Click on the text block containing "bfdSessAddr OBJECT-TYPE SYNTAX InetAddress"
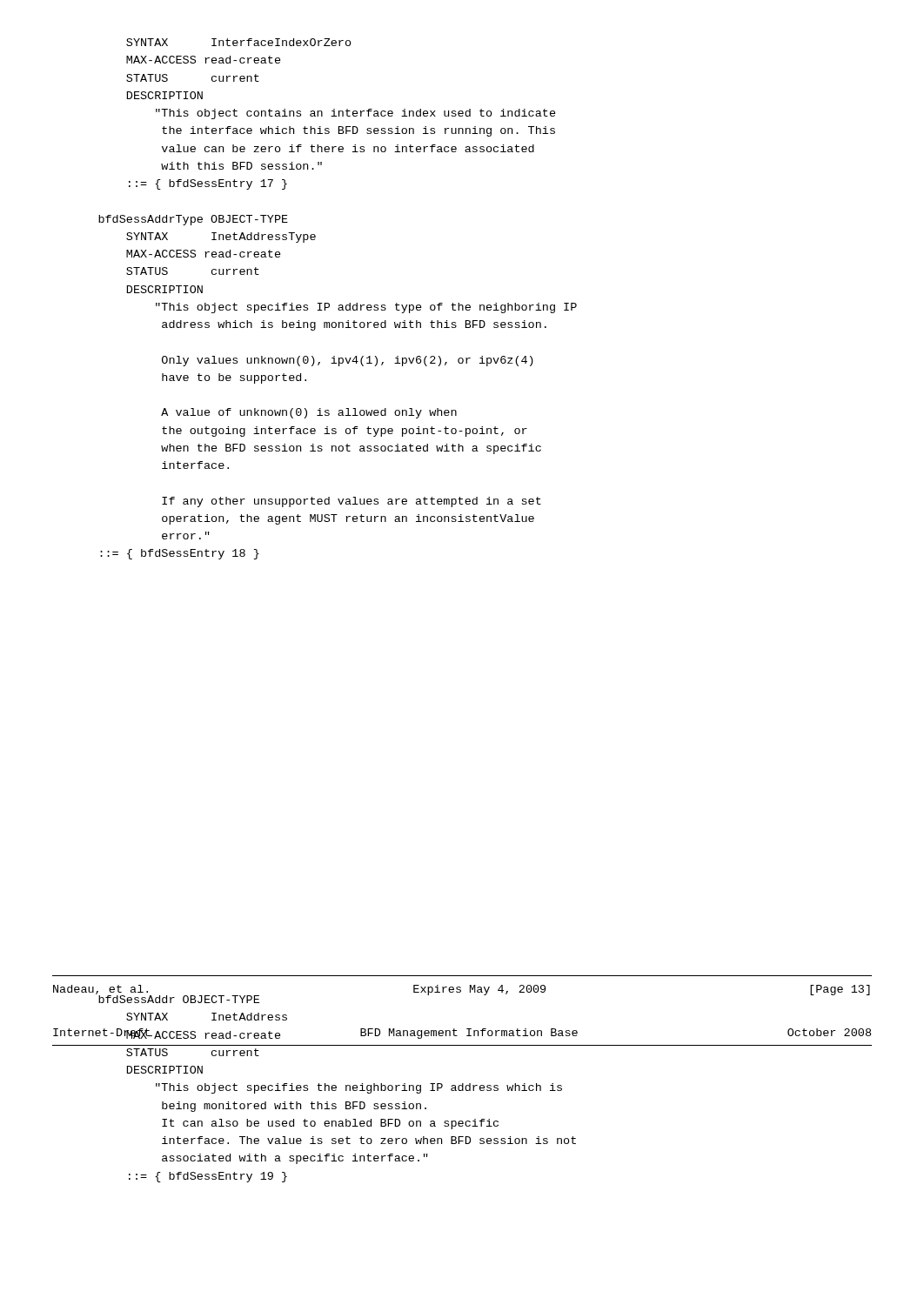The height and width of the screenshot is (1305, 924). pos(471,1089)
